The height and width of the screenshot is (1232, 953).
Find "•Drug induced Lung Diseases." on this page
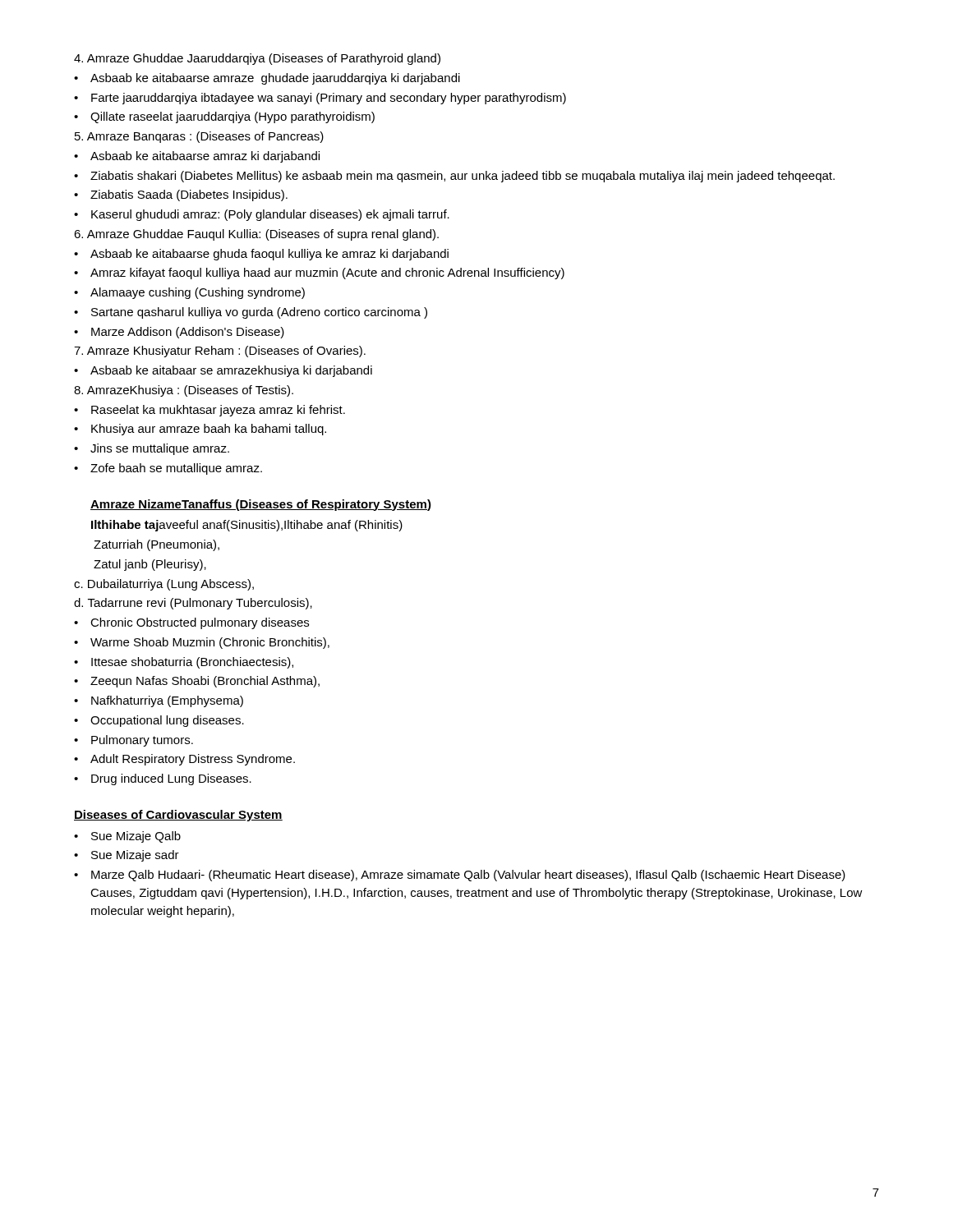pos(163,779)
